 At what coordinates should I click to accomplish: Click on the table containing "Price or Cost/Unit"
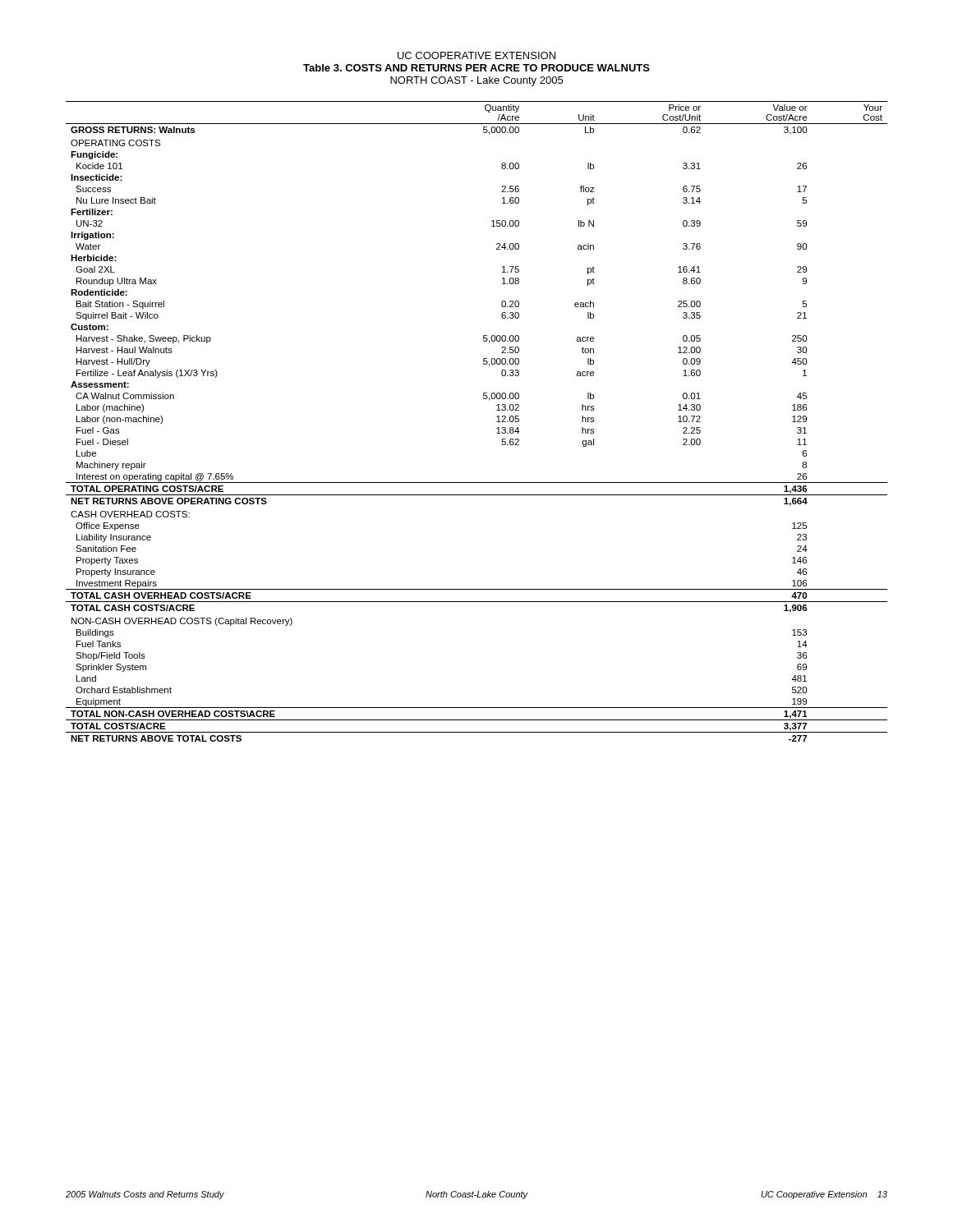coord(476,423)
